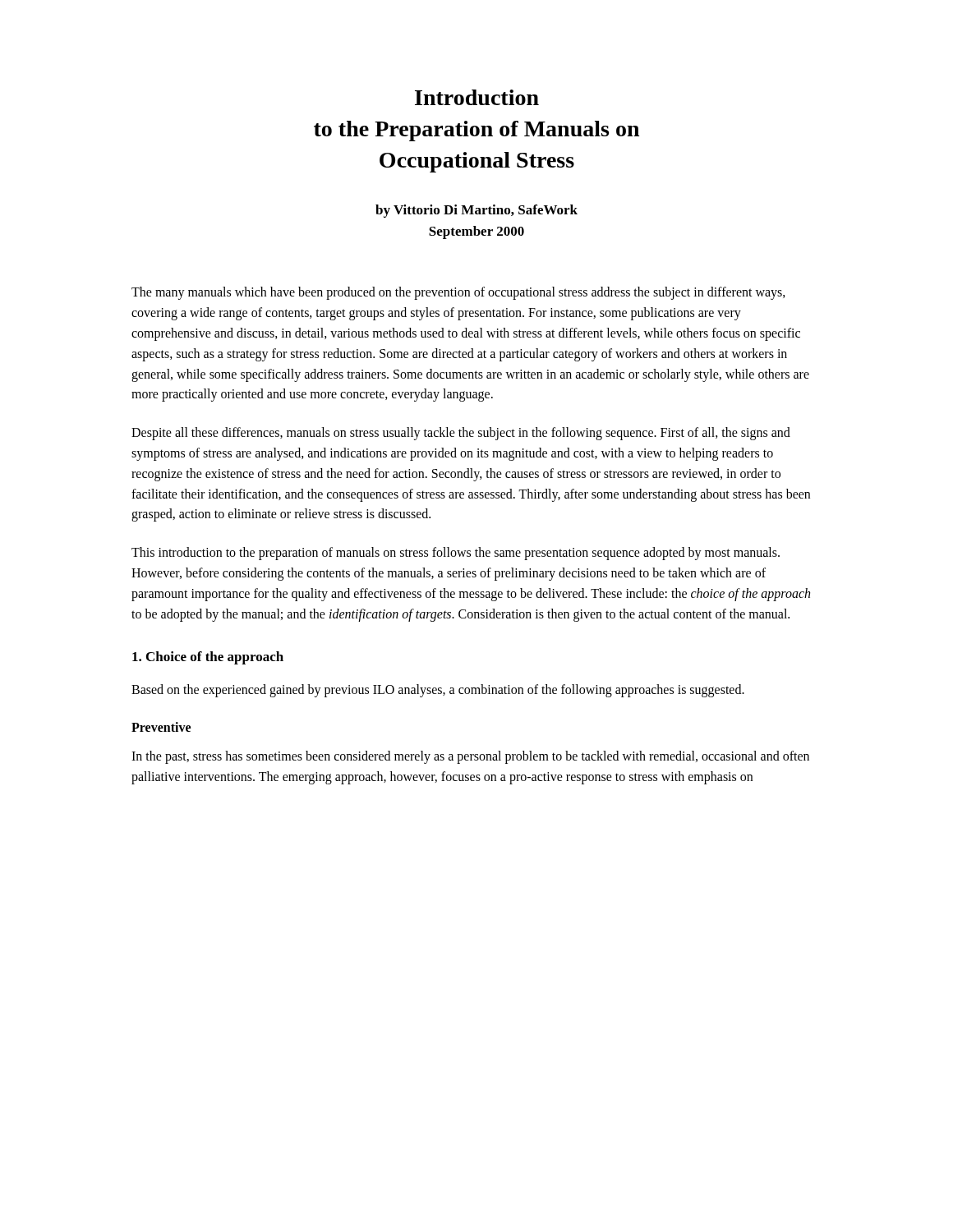Viewport: 953px width, 1232px height.
Task: Find the block on this page that starts "The many manuals"
Action: [470, 343]
